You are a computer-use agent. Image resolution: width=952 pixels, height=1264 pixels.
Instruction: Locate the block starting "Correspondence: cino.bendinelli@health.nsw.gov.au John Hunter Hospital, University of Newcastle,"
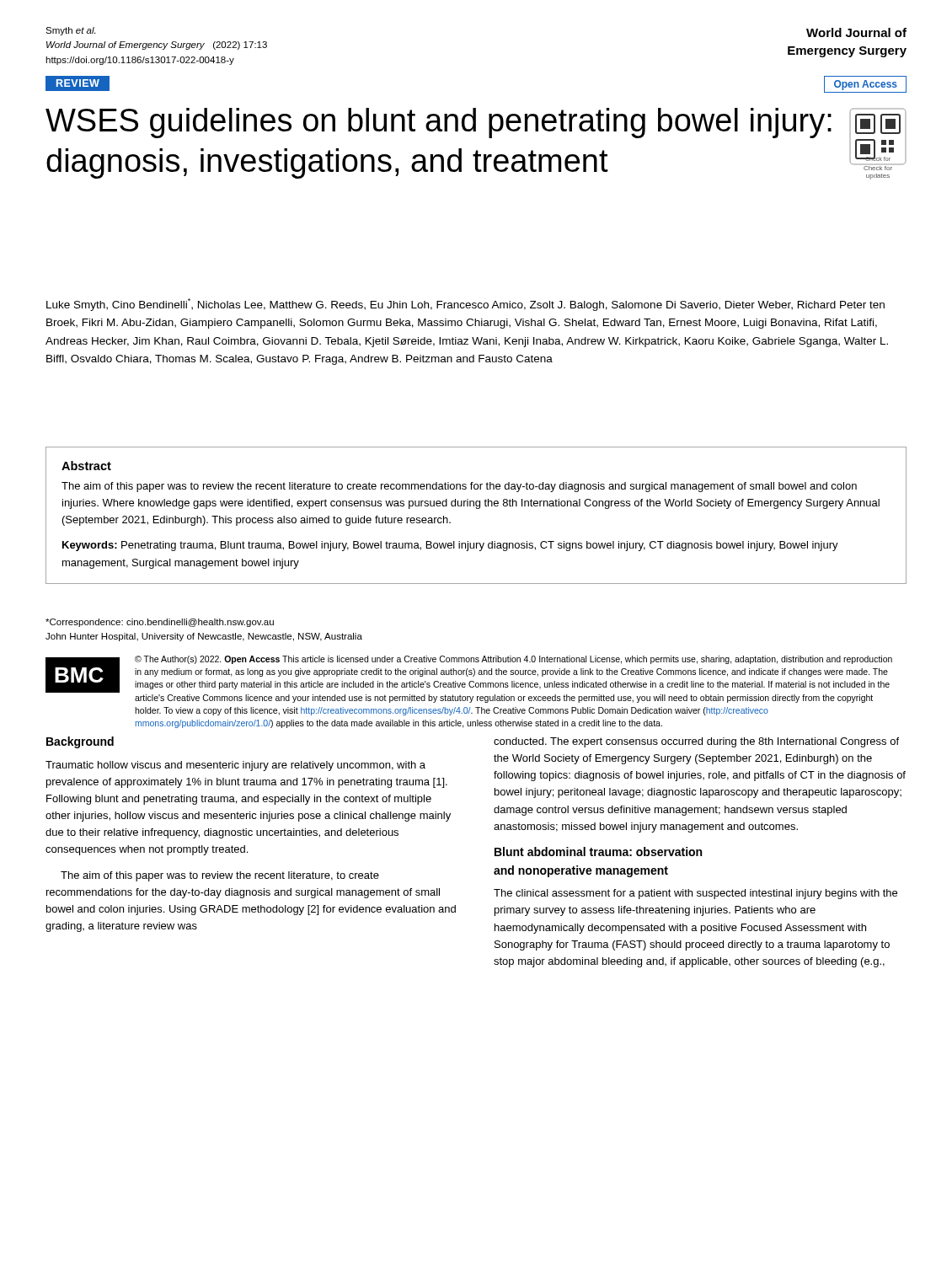click(x=204, y=629)
